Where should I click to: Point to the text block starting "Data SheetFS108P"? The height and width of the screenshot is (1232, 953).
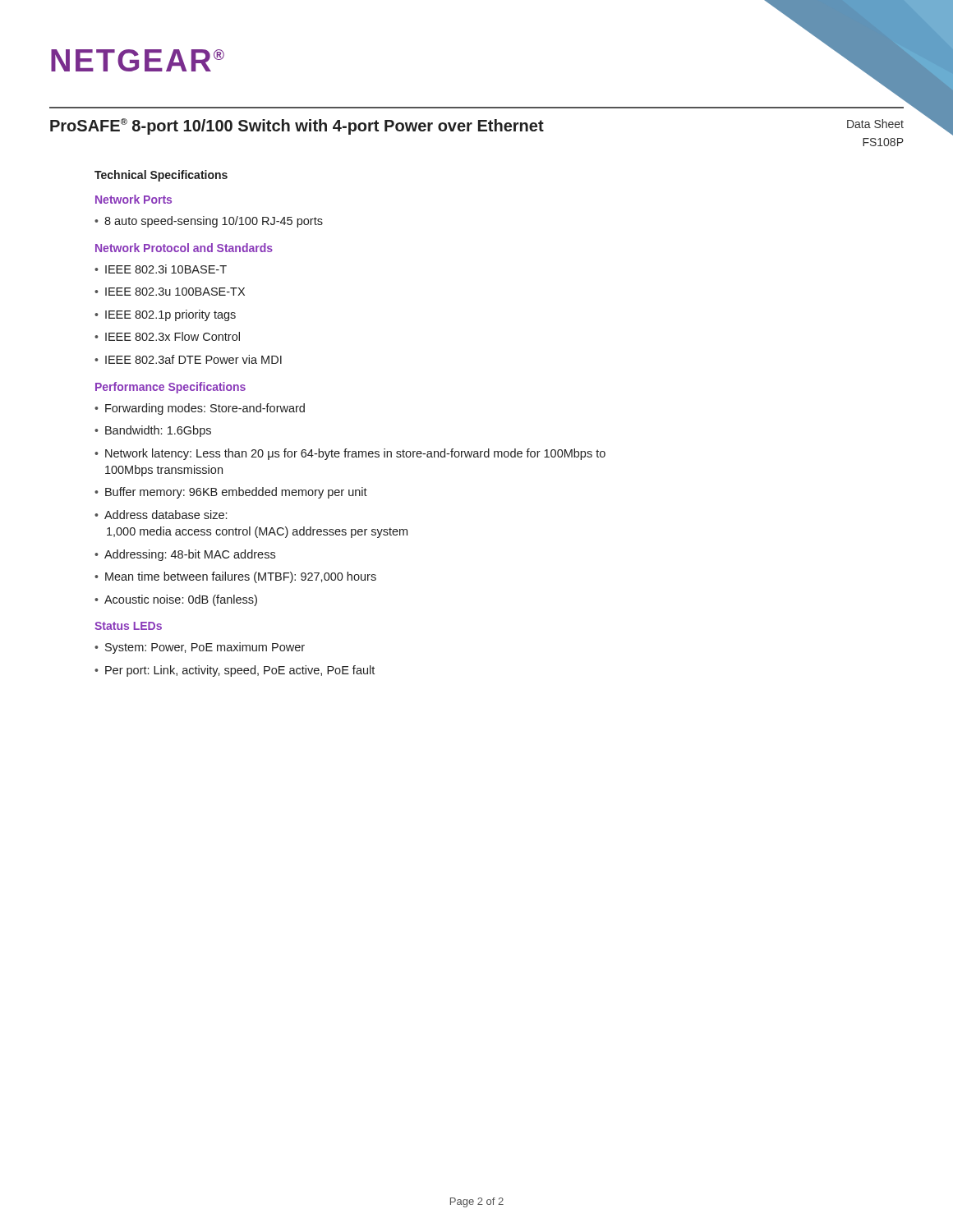[x=875, y=133]
